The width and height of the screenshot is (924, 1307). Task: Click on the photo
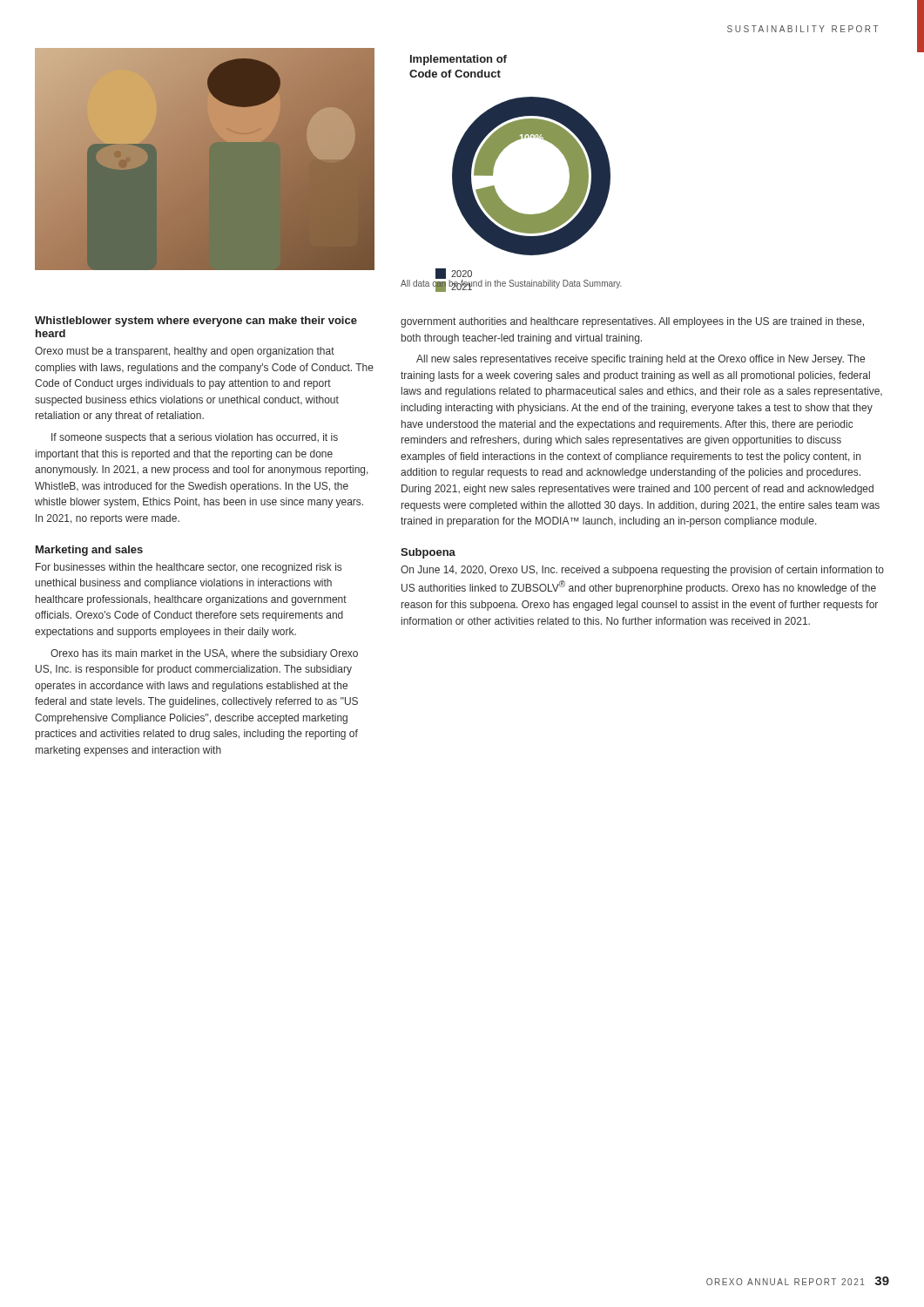pyautogui.click(x=205, y=159)
